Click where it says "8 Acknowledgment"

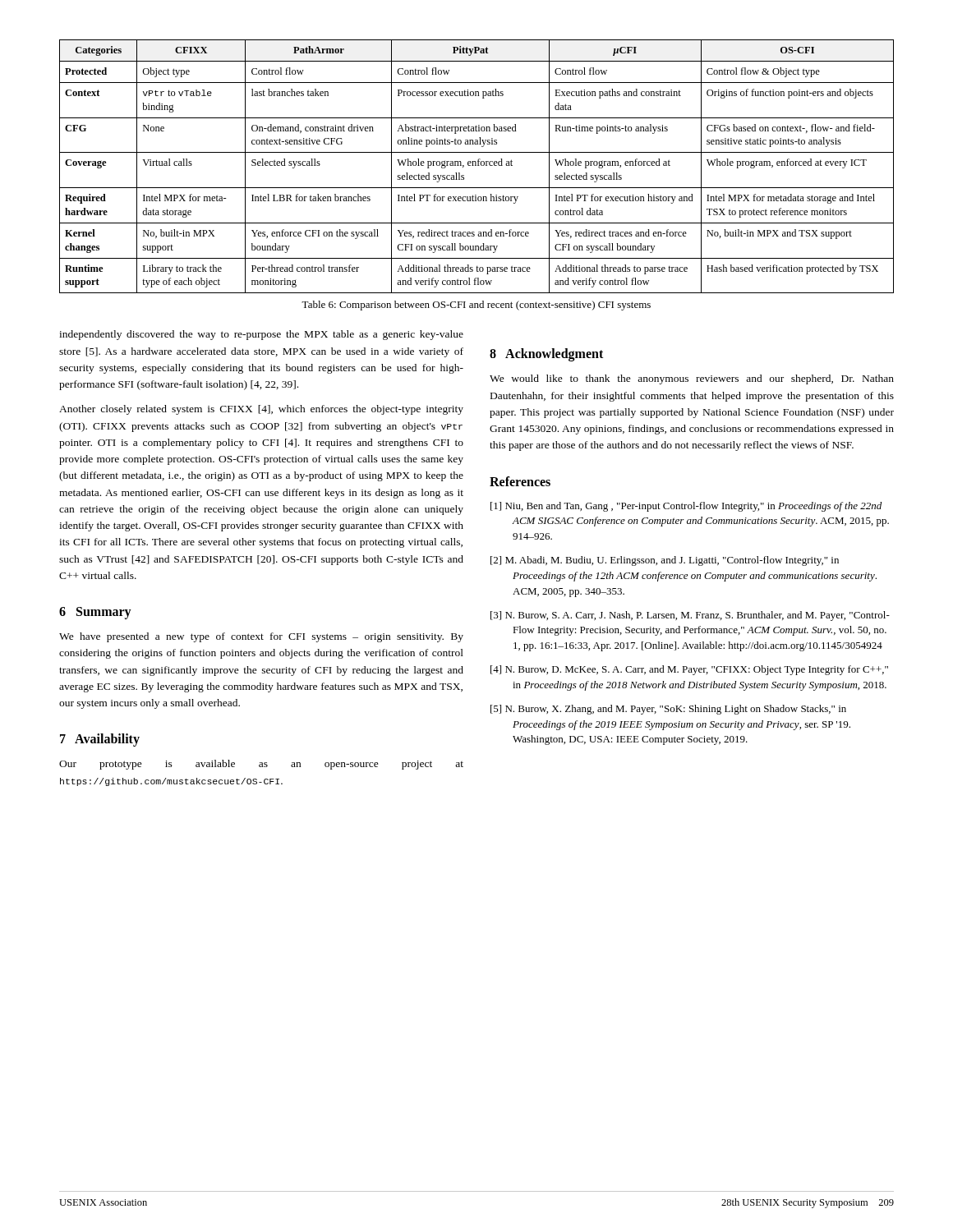pos(546,354)
